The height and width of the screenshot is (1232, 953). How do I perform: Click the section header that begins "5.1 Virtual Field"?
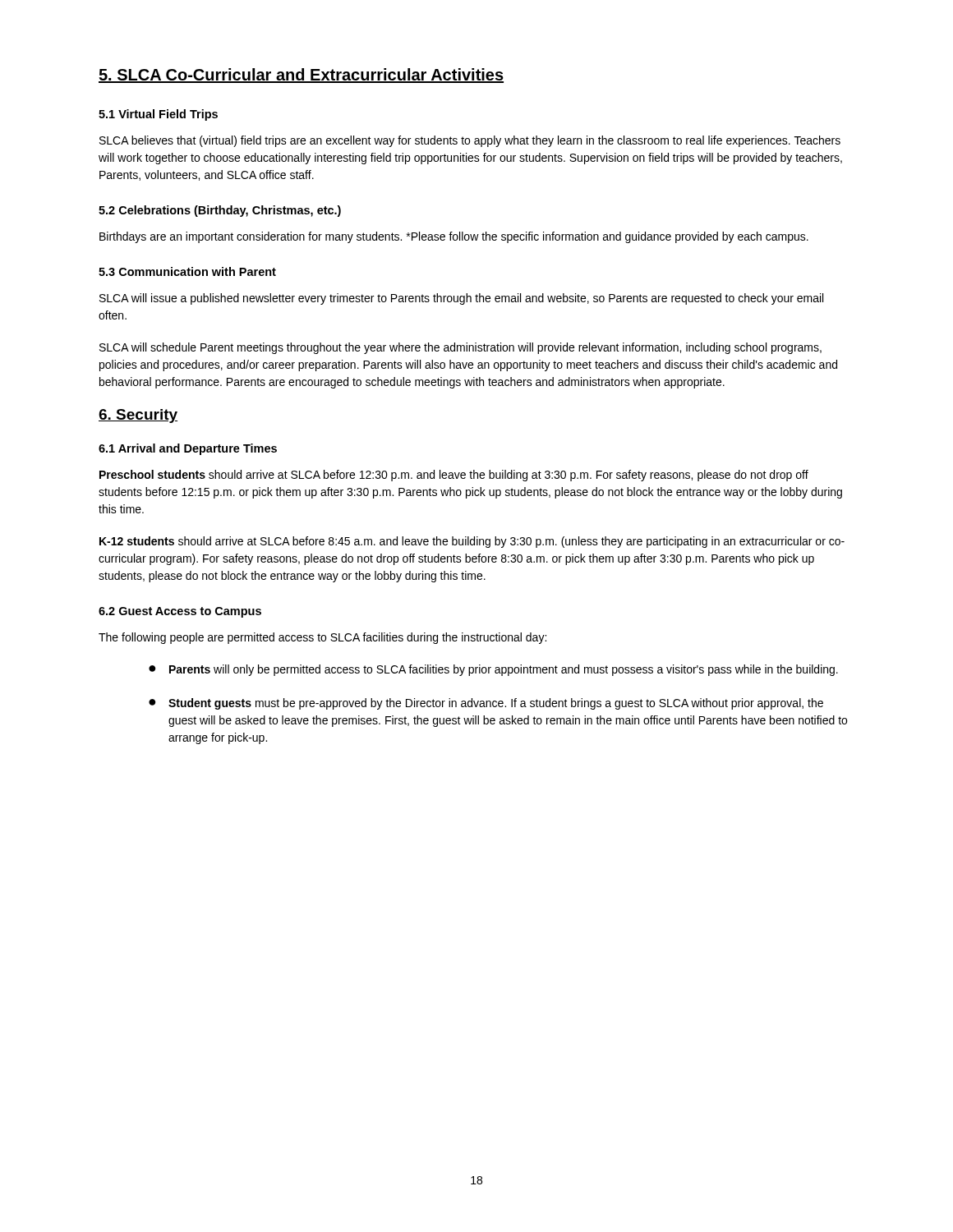click(x=158, y=115)
